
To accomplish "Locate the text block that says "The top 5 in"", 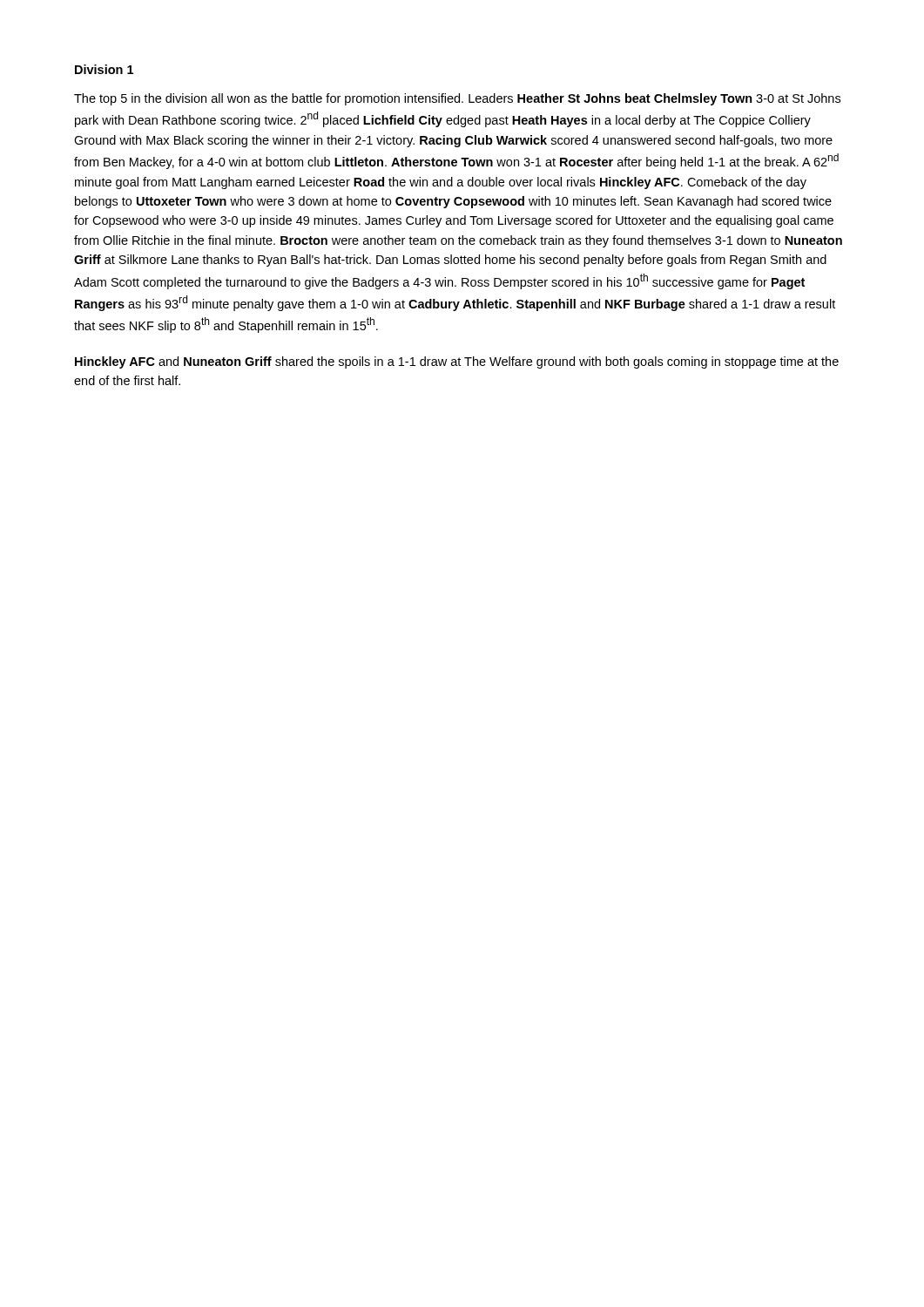I will 458,212.
